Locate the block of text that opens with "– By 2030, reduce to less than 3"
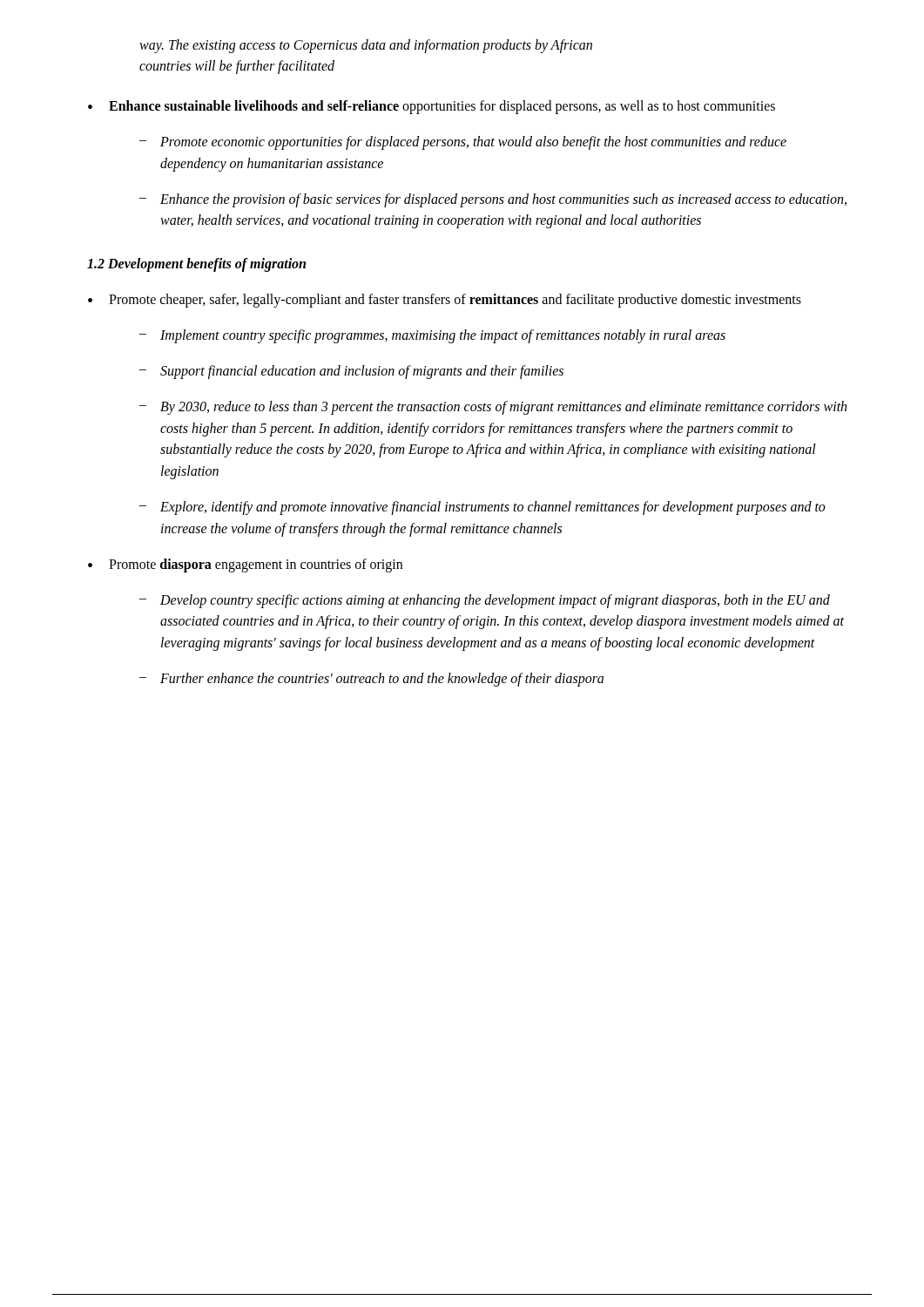924x1307 pixels. 497,439
